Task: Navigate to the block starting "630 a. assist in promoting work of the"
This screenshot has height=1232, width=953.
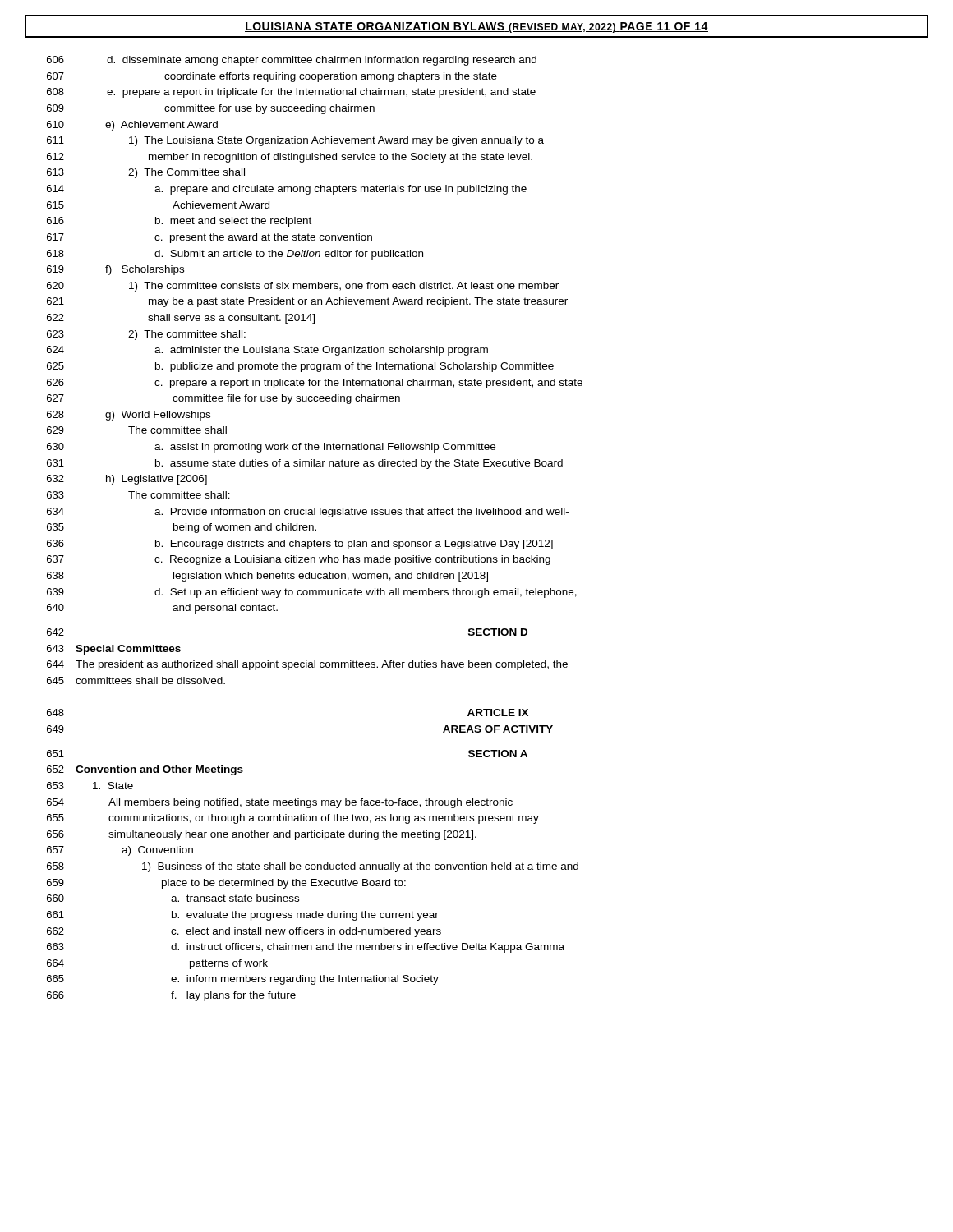Action: pyautogui.click(x=476, y=447)
